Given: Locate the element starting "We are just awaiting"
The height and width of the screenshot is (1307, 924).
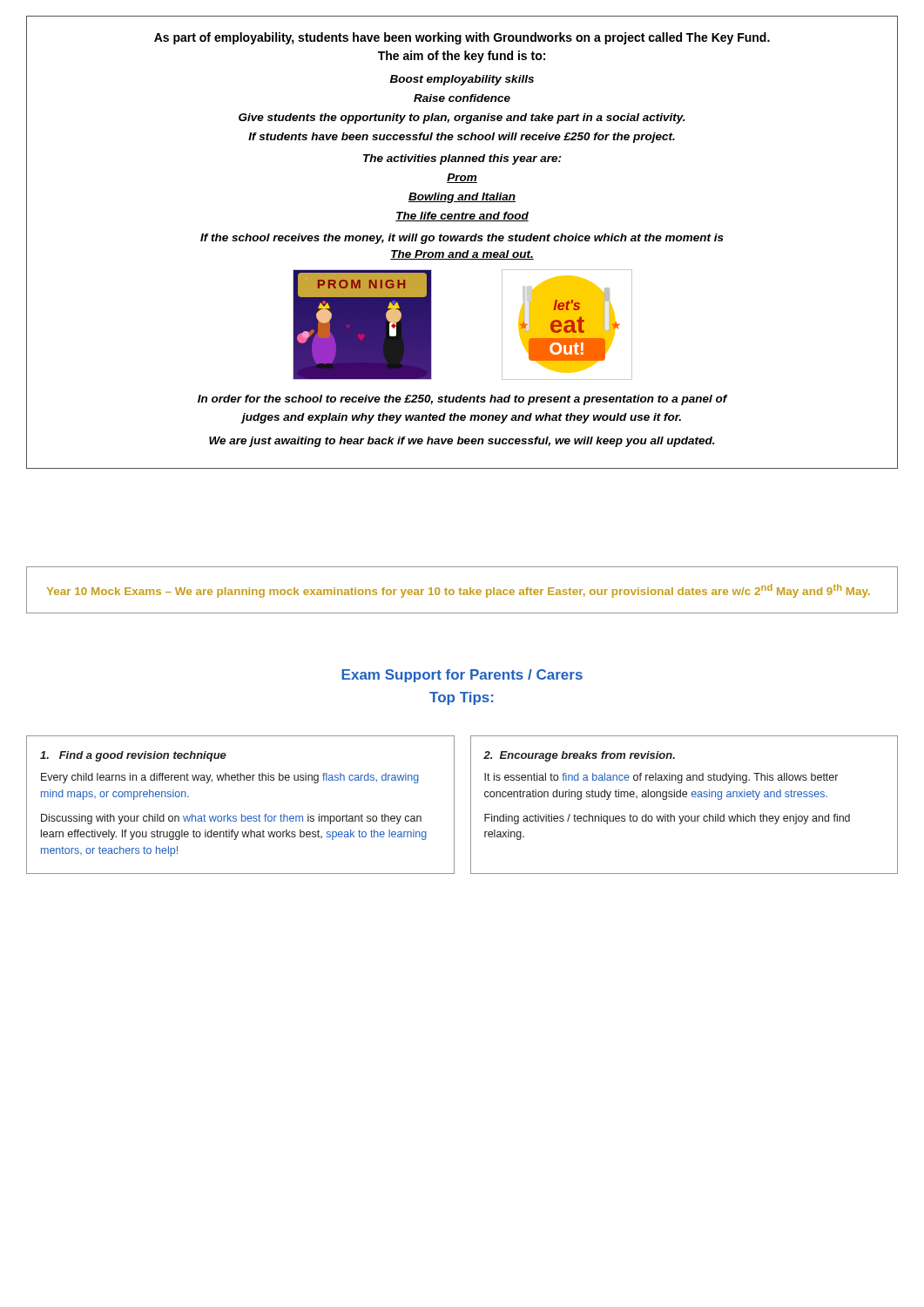Looking at the screenshot, I should tap(462, 440).
